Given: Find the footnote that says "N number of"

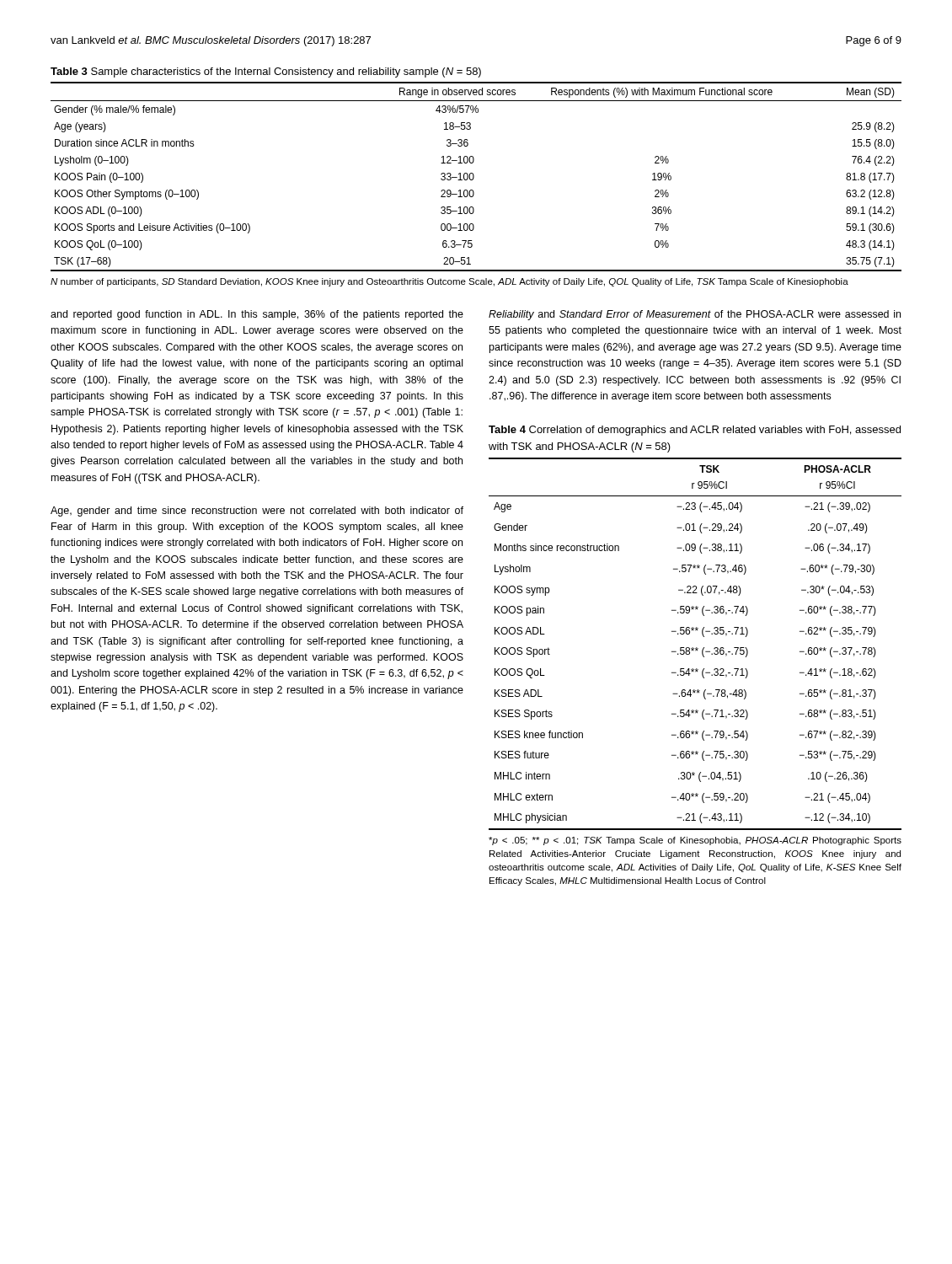Looking at the screenshot, I should 449,281.
